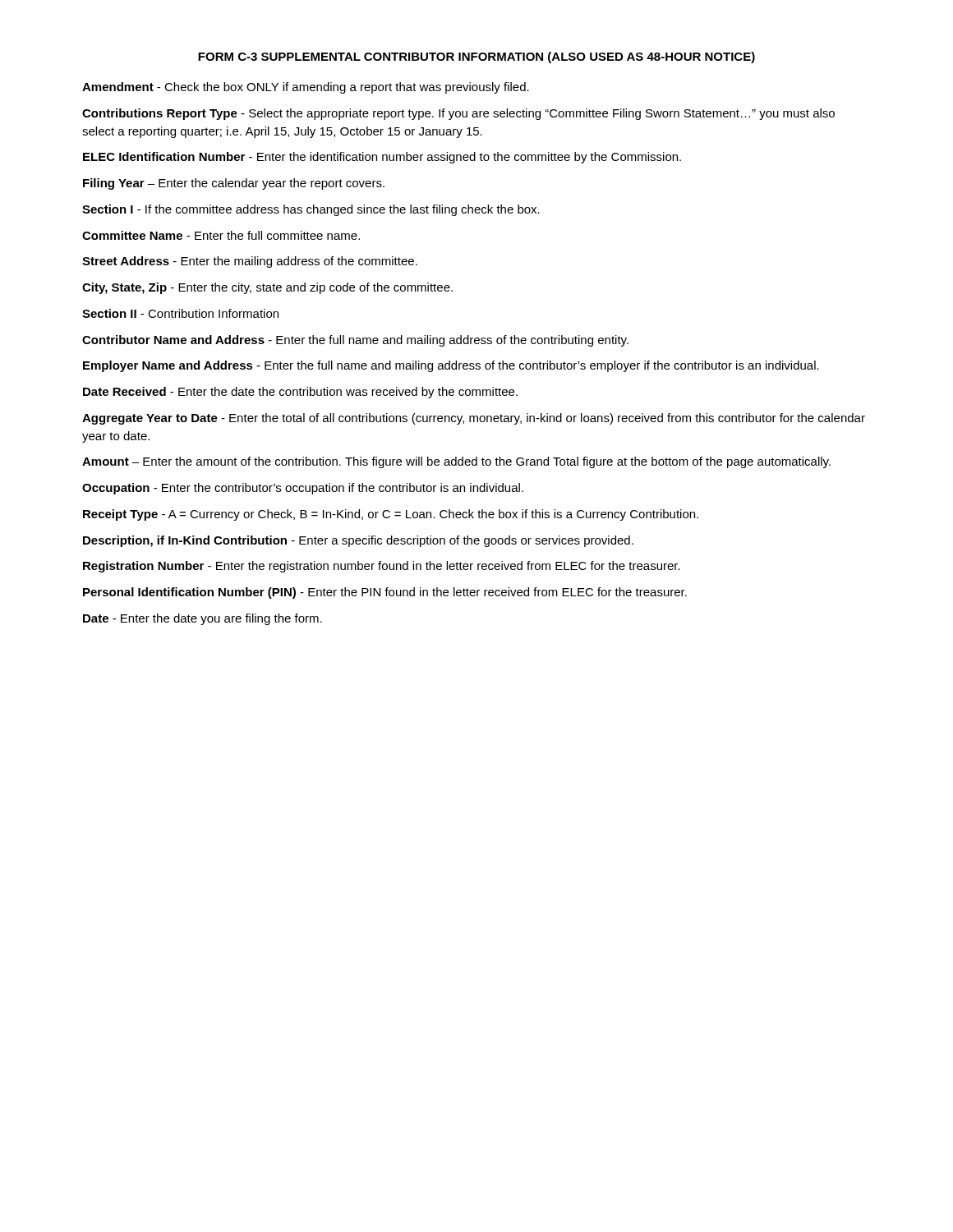Select the text block that says "City, State, Zip -"
This screenshot has width=953, height=1232.
tap(268, 287)
